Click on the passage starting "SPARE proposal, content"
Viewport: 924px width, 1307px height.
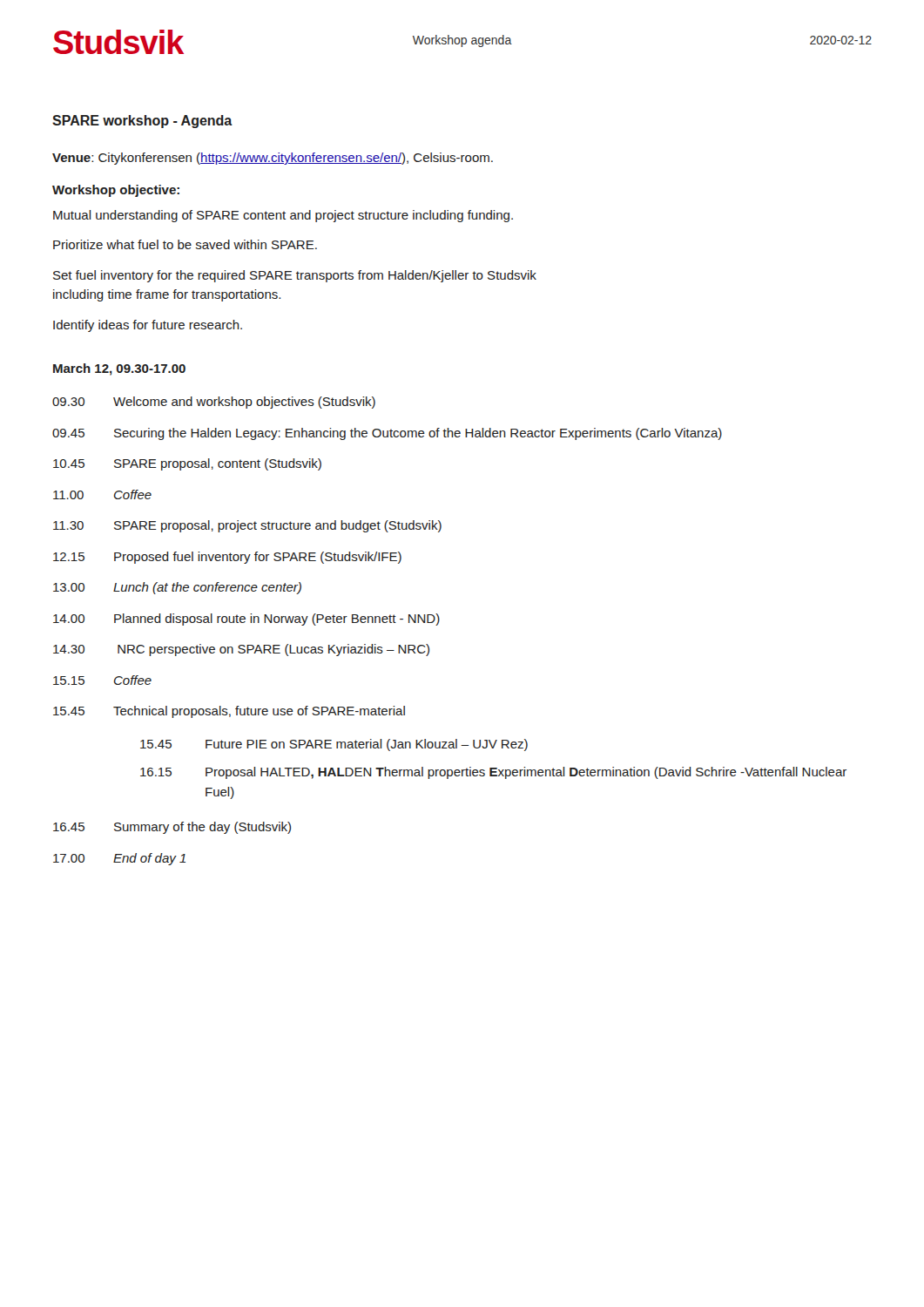218,463
